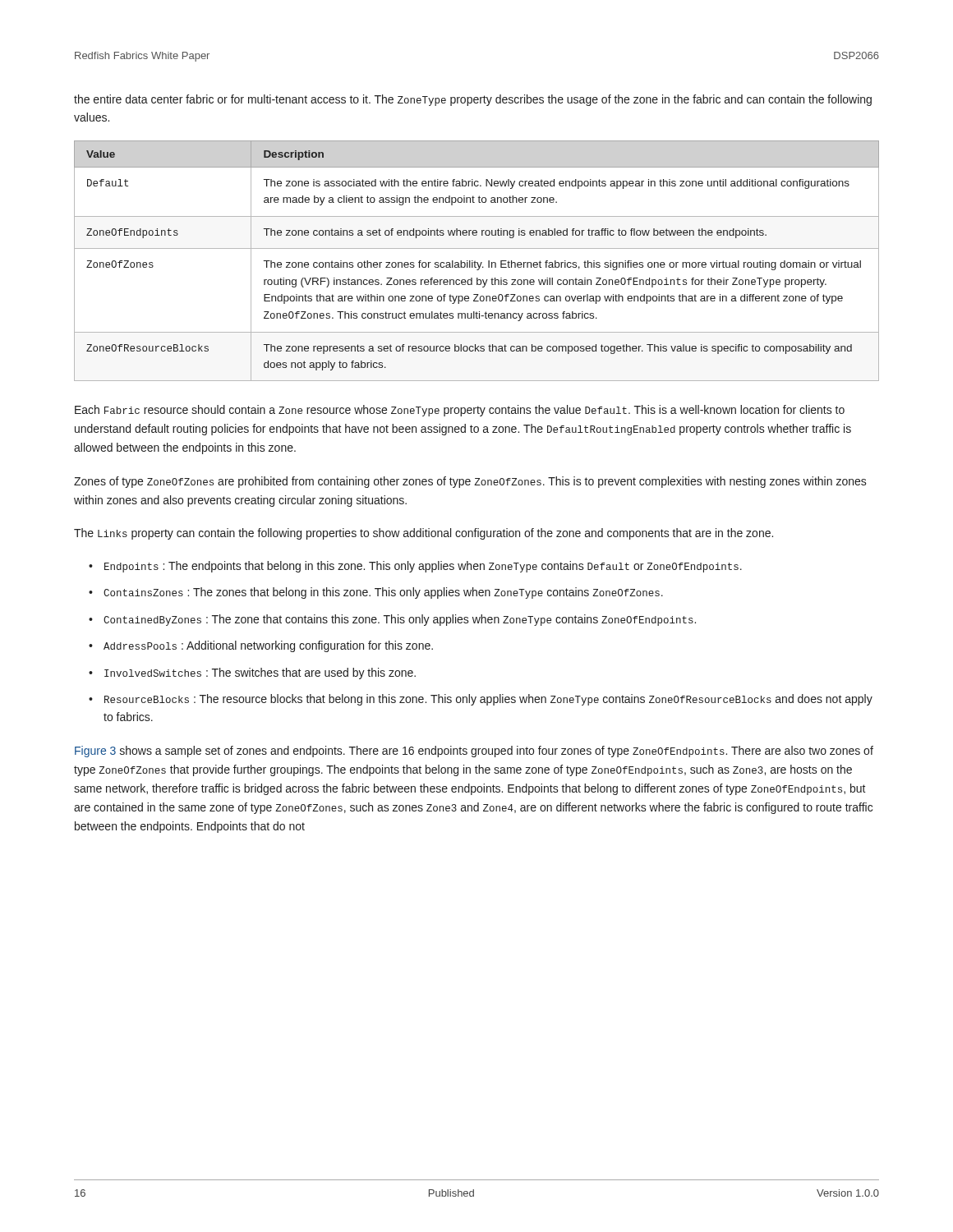Point to the block beginning "Each Fabric resource should contain a Zone resource"
Image resolution: width=953 pixels, height=1232 pixels.
coord(463,429)
